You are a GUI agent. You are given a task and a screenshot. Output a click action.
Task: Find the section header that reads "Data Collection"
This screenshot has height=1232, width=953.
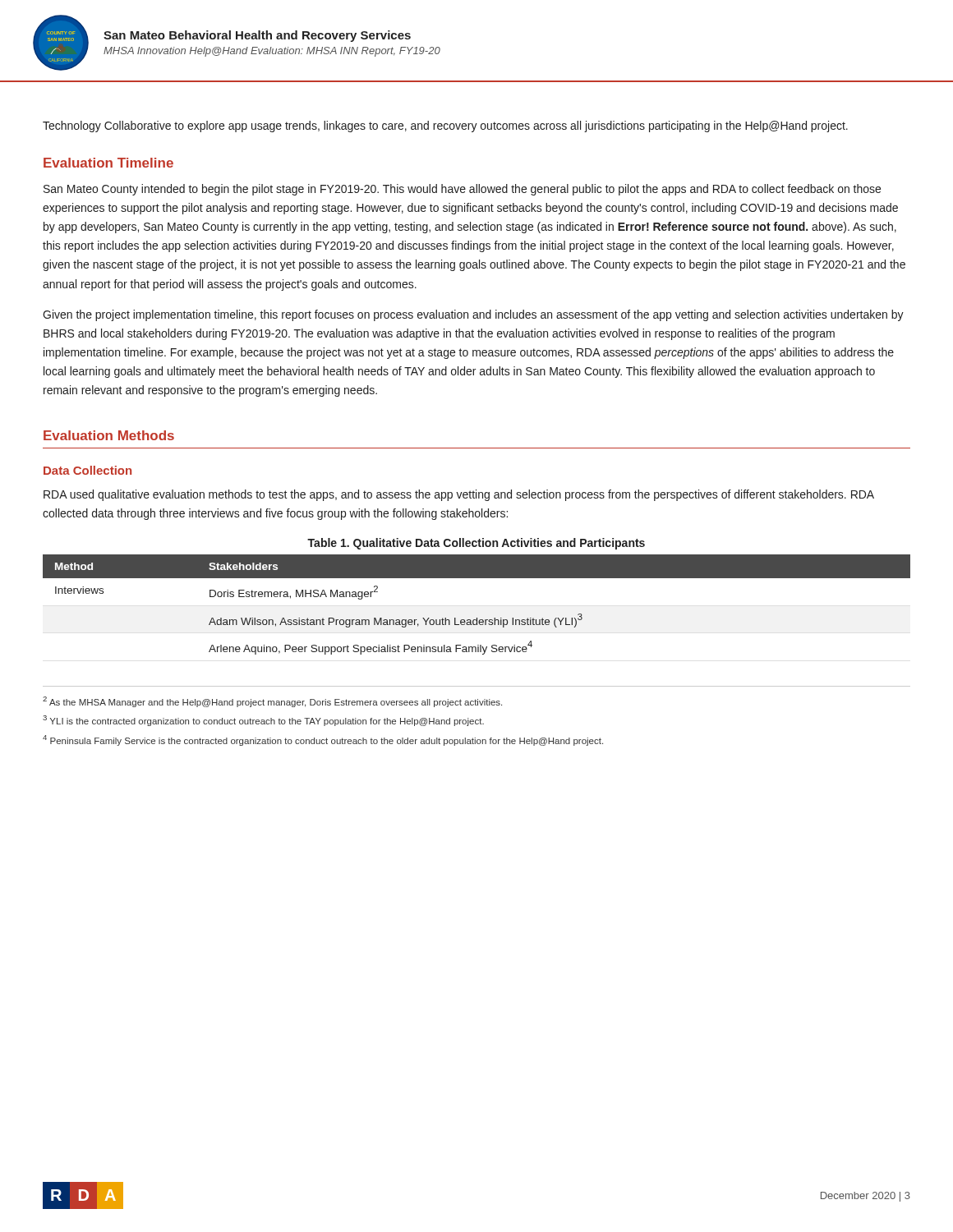(x=88, y=470)
